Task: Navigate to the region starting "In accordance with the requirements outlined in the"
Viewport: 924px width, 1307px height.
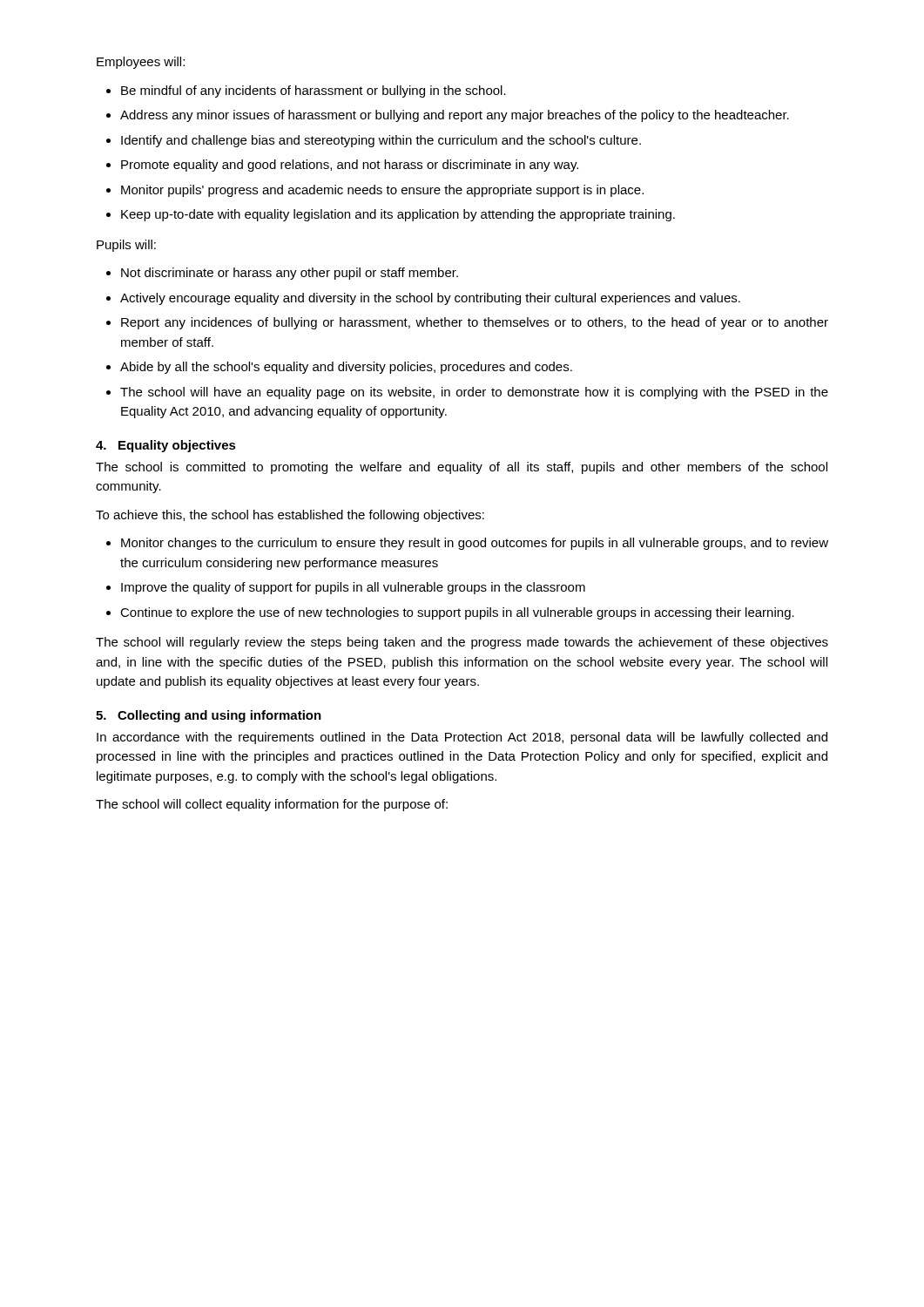Action: click(462, 756)
